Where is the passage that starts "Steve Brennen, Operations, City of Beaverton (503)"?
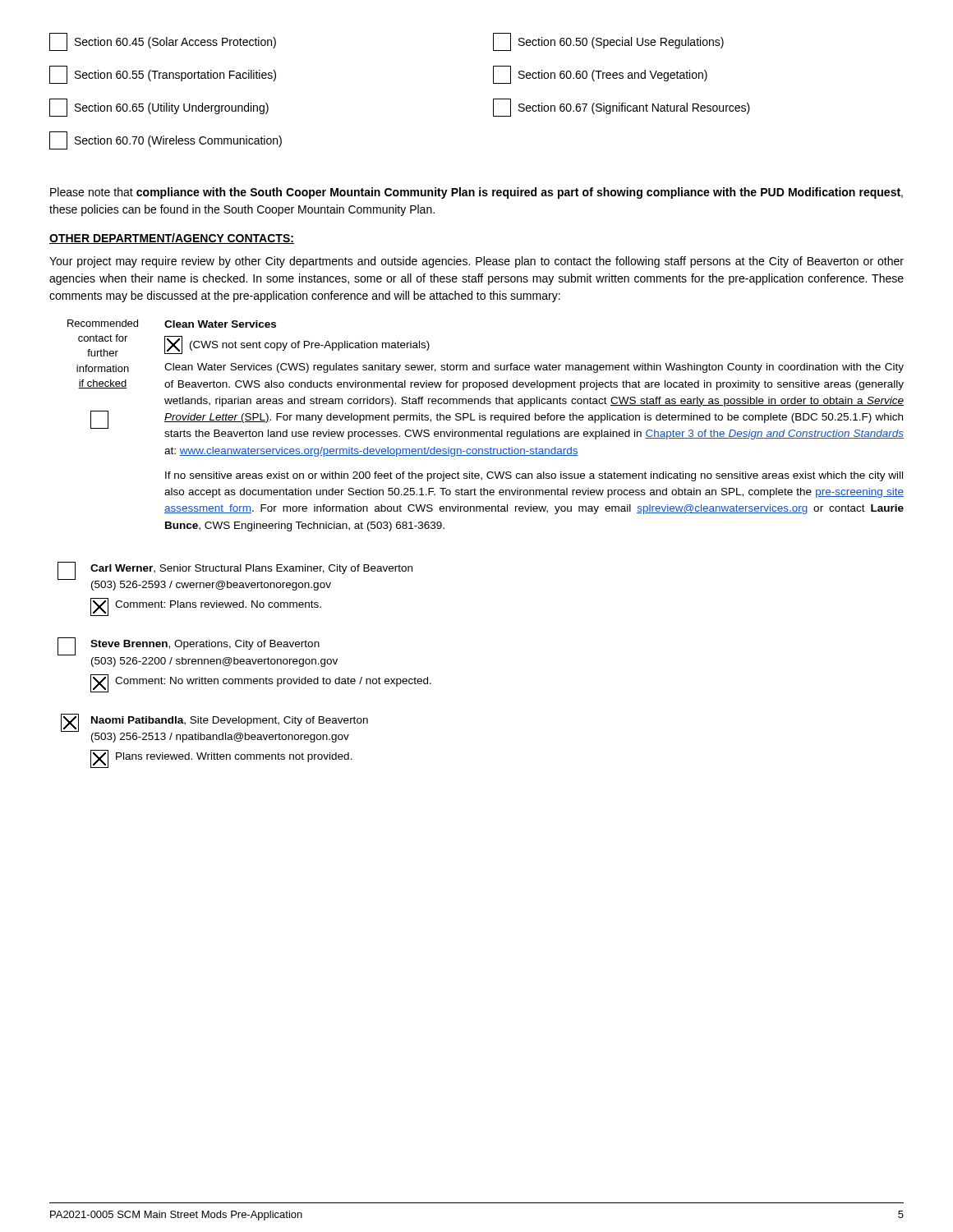The width and height of the screenshot is (953, 1232). (205, 645)
